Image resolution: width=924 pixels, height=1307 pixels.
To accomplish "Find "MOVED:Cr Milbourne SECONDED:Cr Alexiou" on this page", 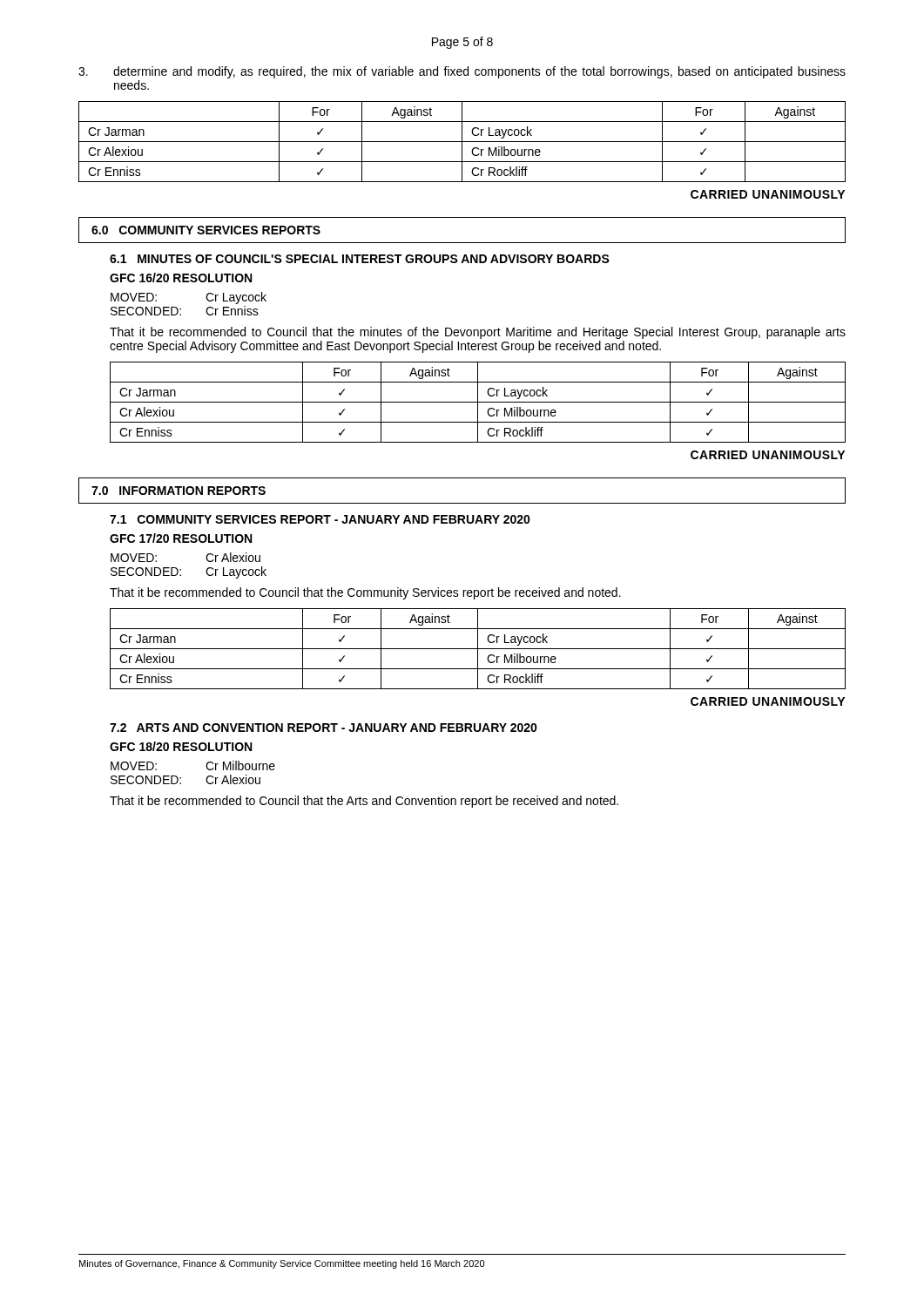I will click(x=128, y=765).
